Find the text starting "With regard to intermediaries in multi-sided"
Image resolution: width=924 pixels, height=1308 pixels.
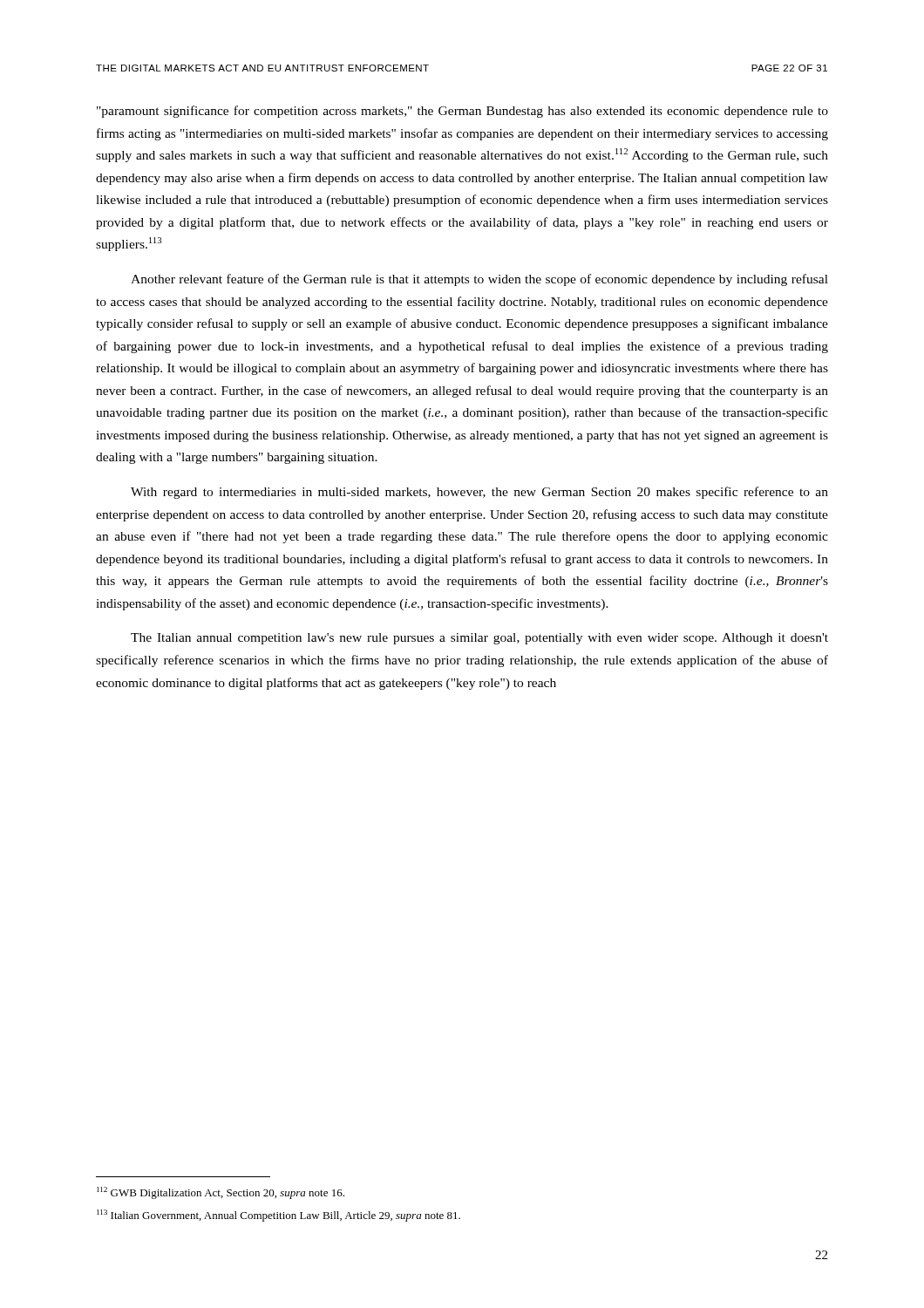pos(462,547)
